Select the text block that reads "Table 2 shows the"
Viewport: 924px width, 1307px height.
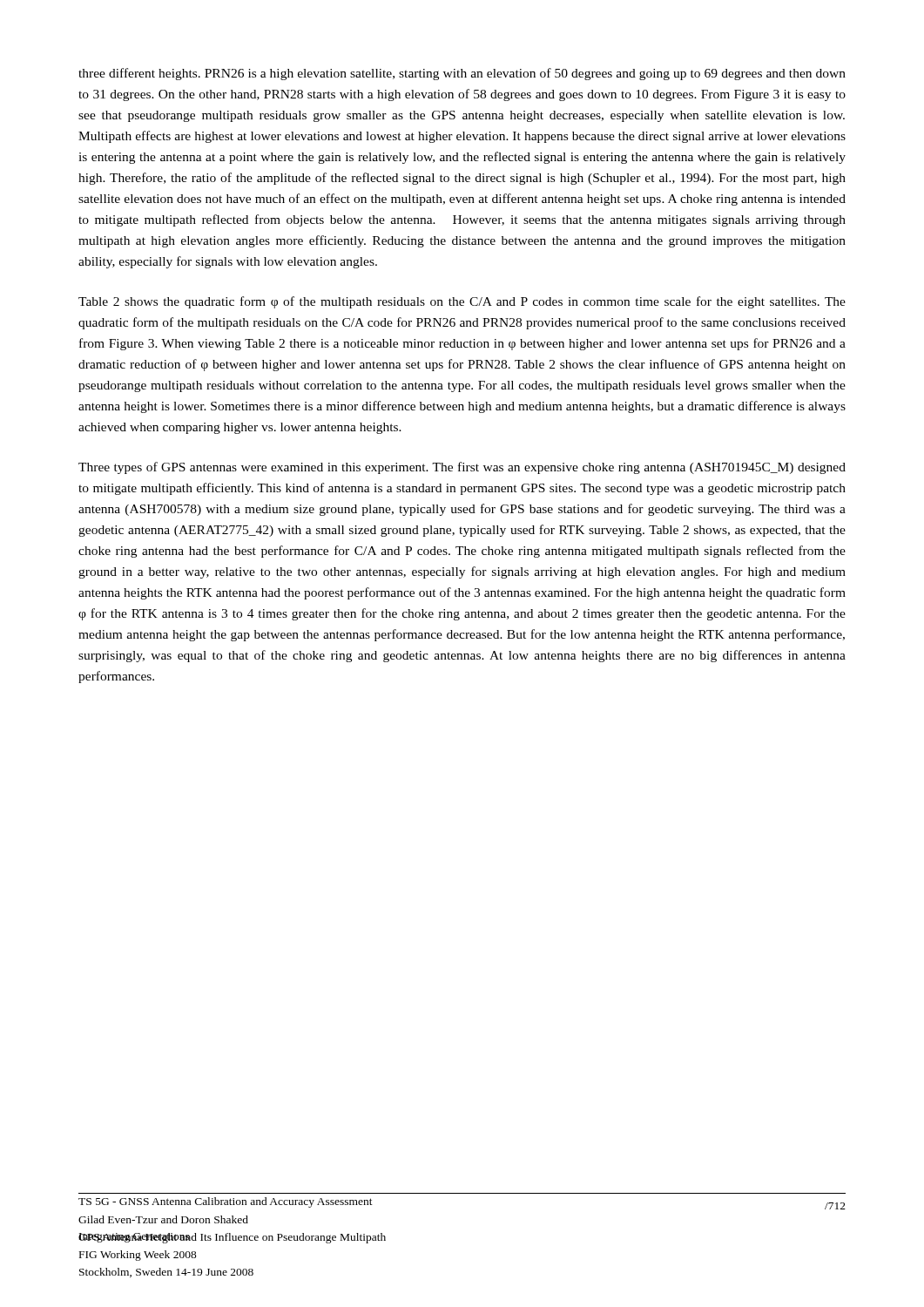click(462, 364)
